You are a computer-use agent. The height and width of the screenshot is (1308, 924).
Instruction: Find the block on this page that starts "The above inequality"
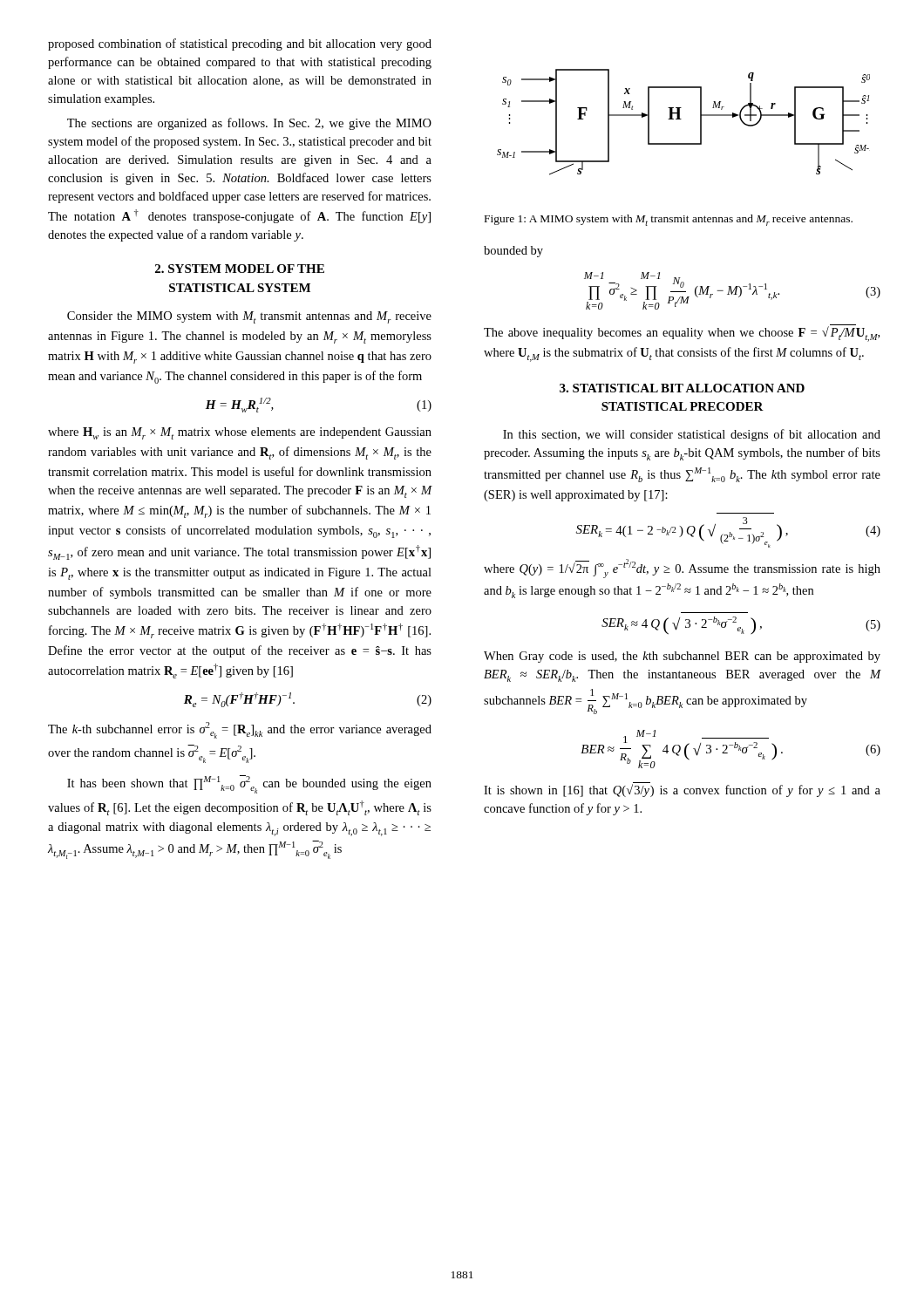682,343
